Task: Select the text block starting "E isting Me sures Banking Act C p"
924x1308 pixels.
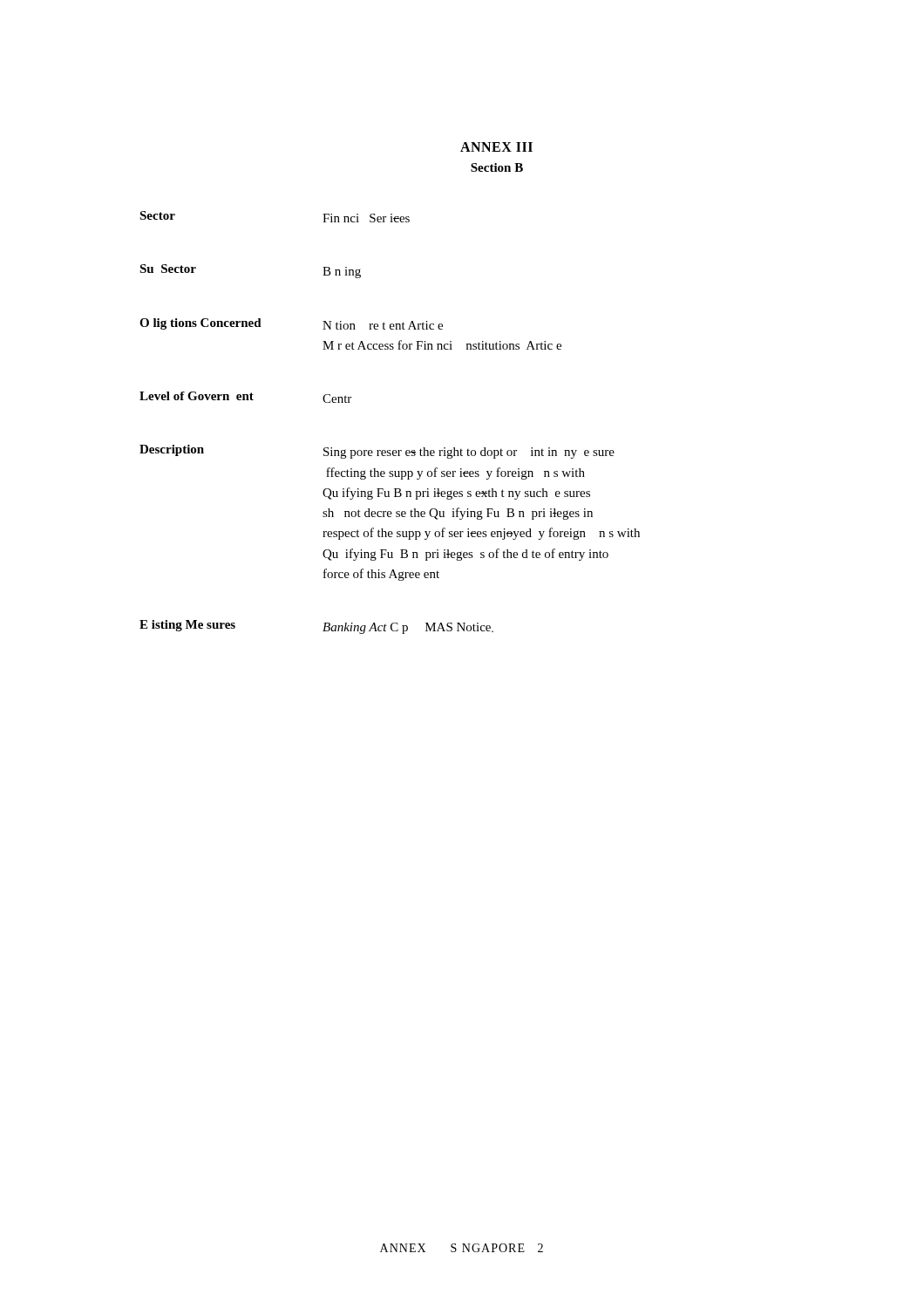Action: pos(497,629)
